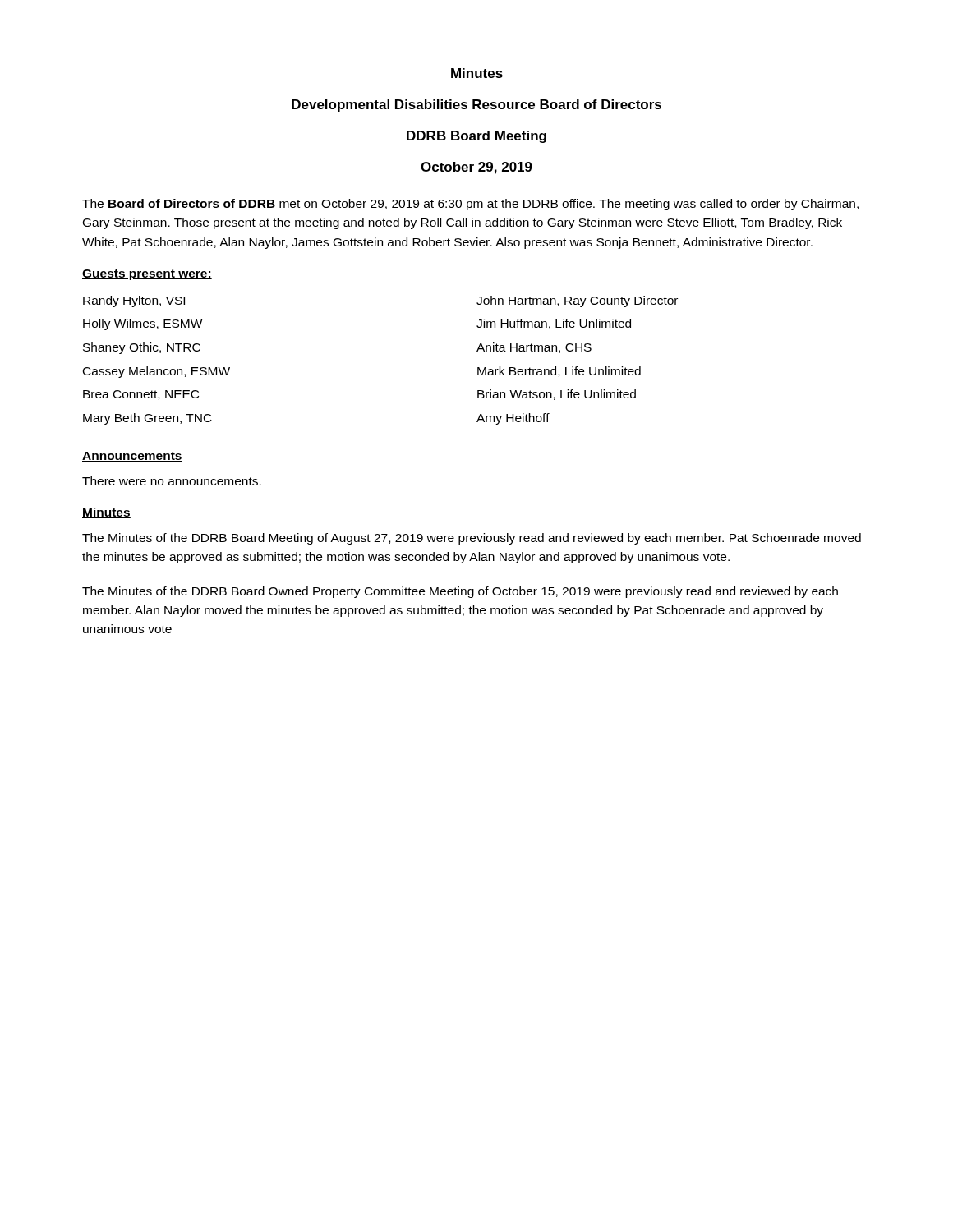Navigate to the text block starting "Anita Hartman, CHS"
This screenshot has height=1232, width=953.
click(534, 347)
